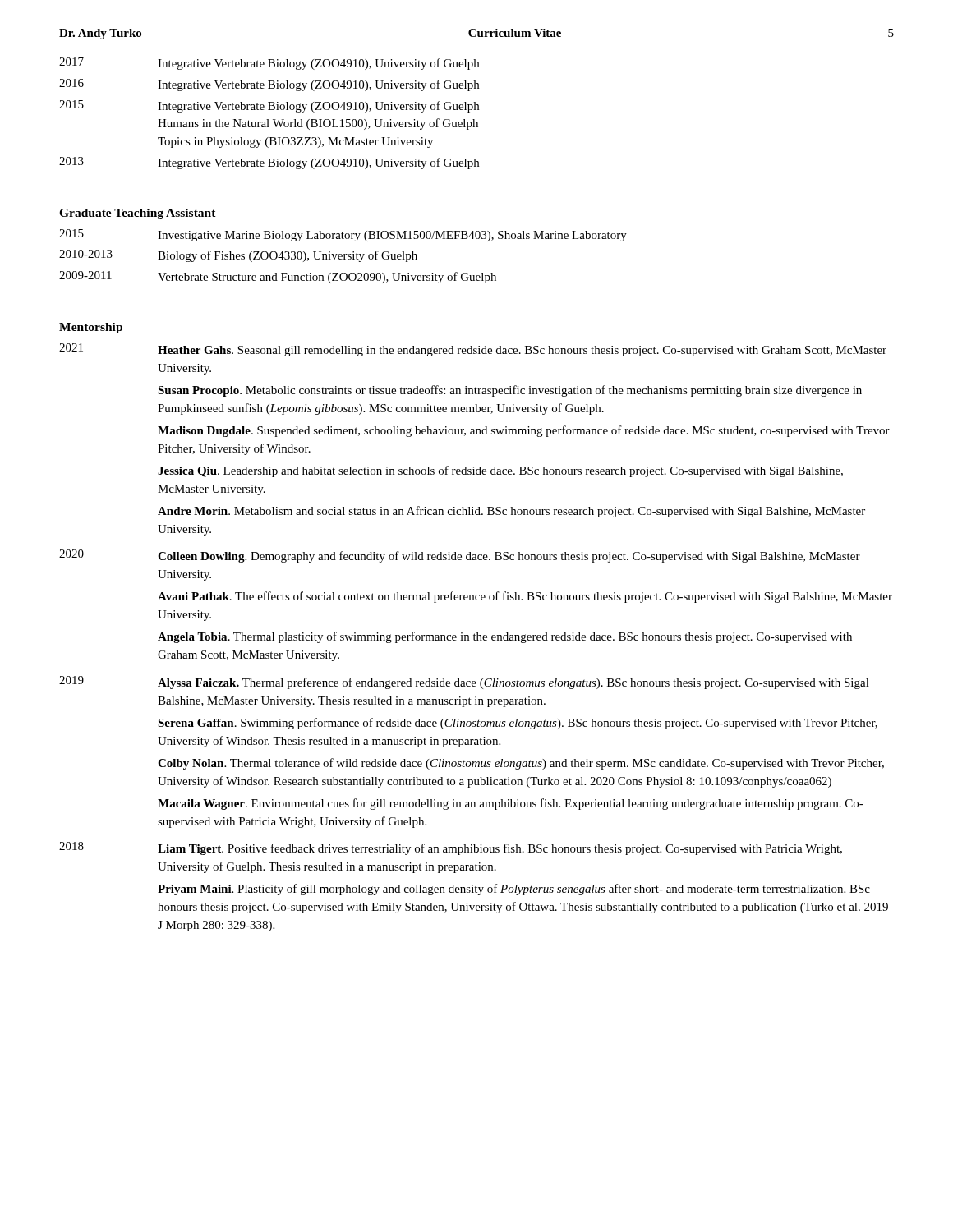
Task: Locate the text starting "2009-2011 Vertebrate Structure and Function (ZOO2090),"
Action: [476, 278]
